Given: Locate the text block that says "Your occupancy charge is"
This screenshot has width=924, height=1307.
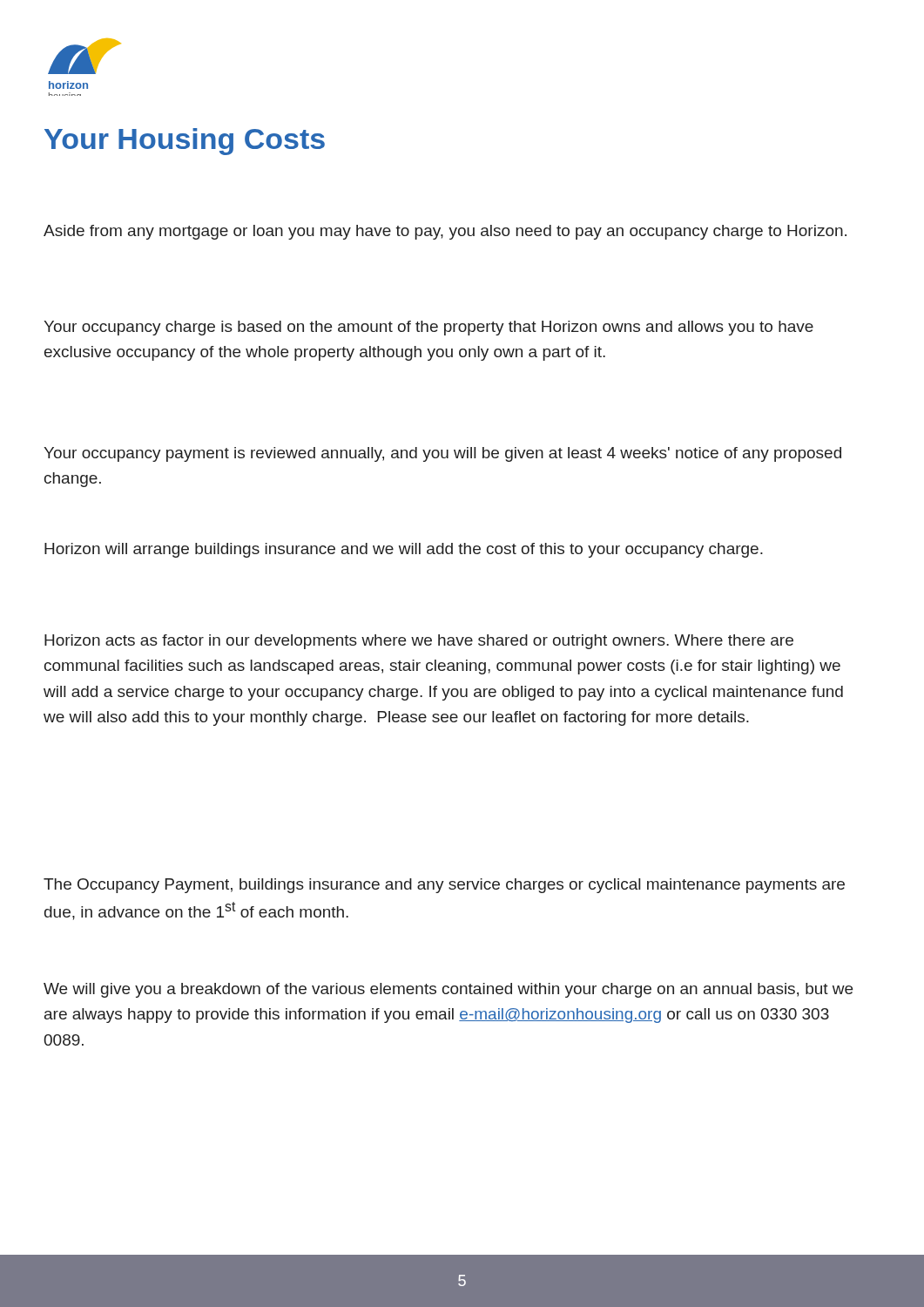Looking at the screenshot, I should tap(429, 339).
